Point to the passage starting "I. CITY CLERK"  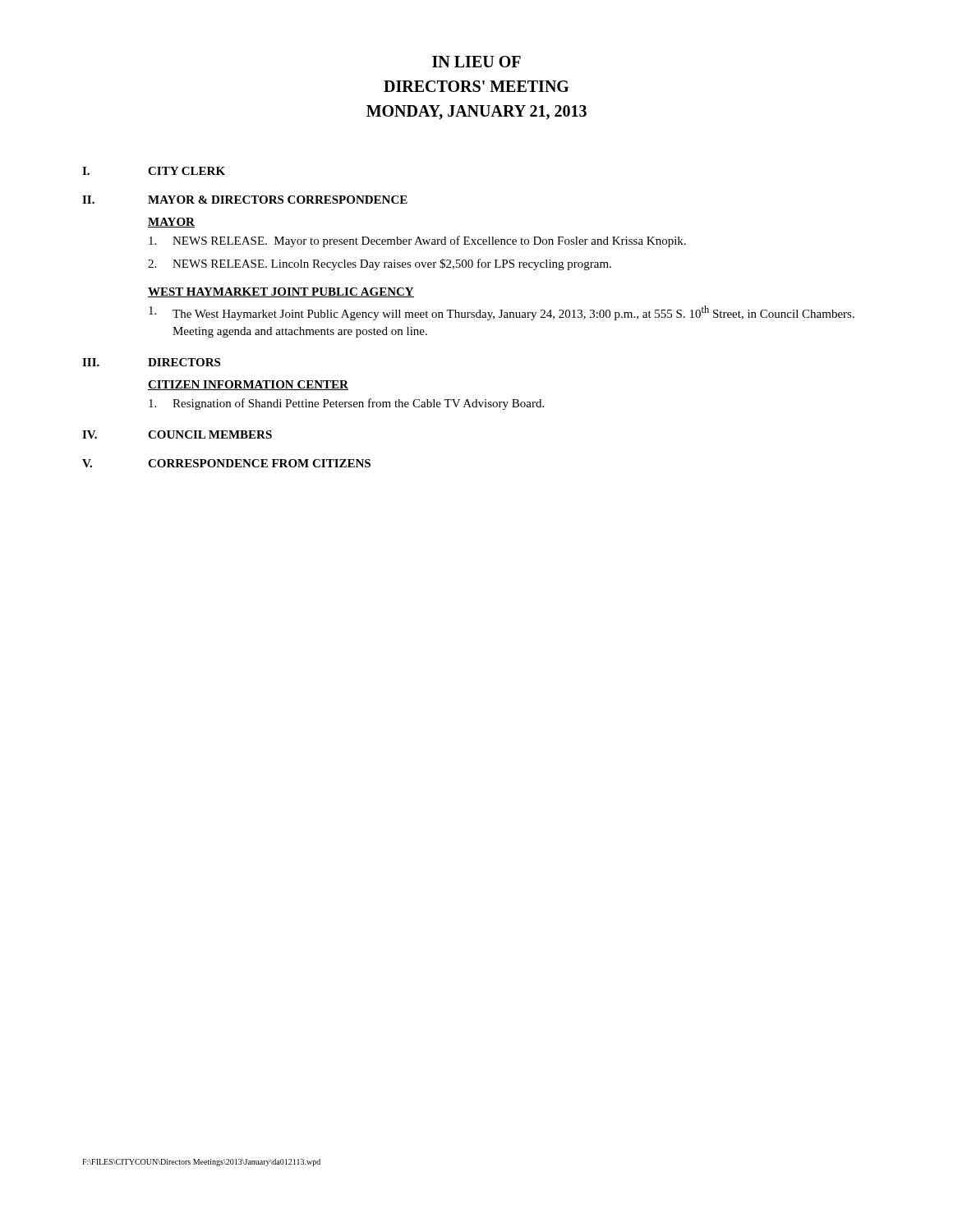point(154,171)
